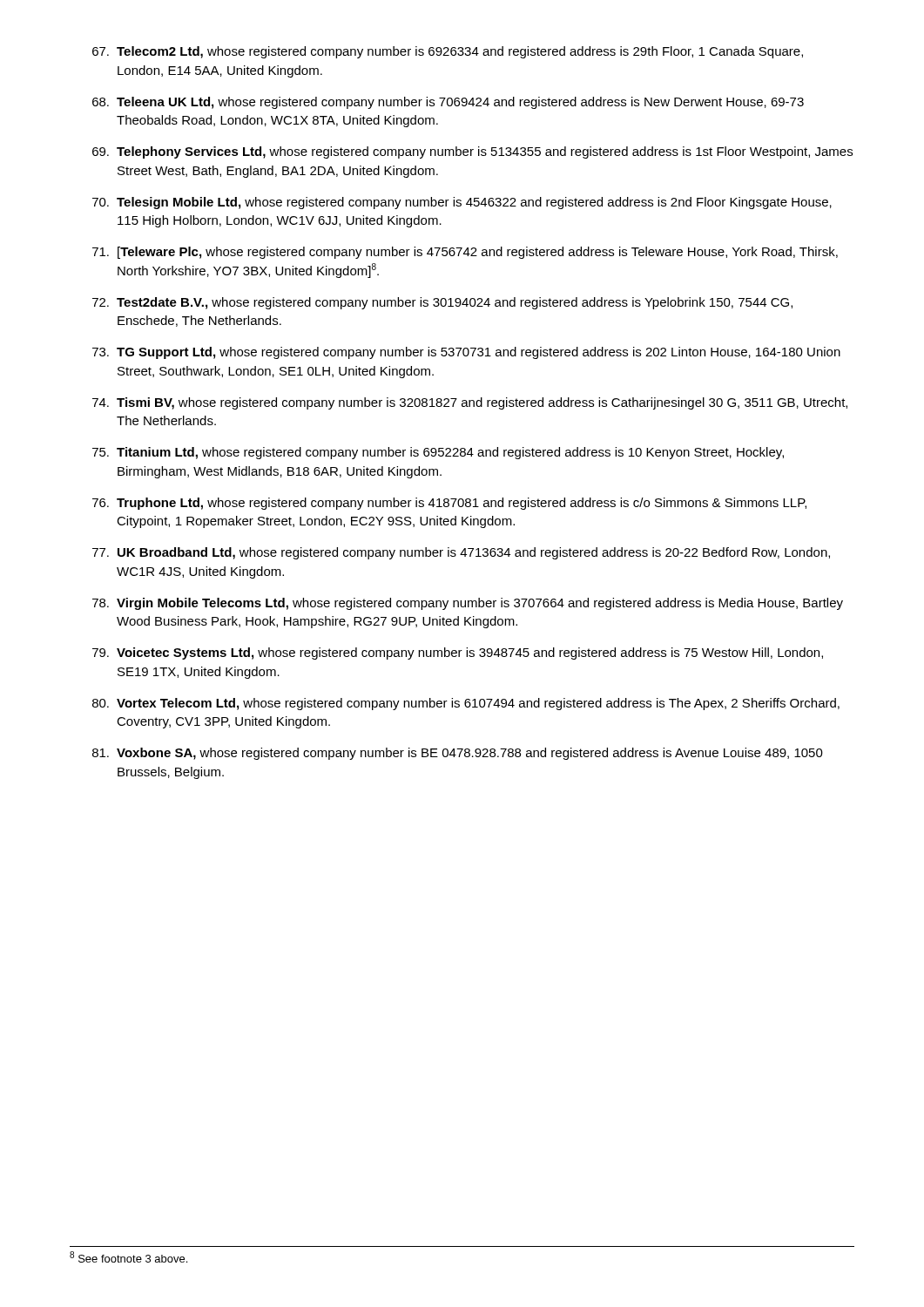Point to the block beginning "74. Tismi BV,"
Image resolution: width=924 pixels, height=1307 pixels.
[x=462, y=411]
